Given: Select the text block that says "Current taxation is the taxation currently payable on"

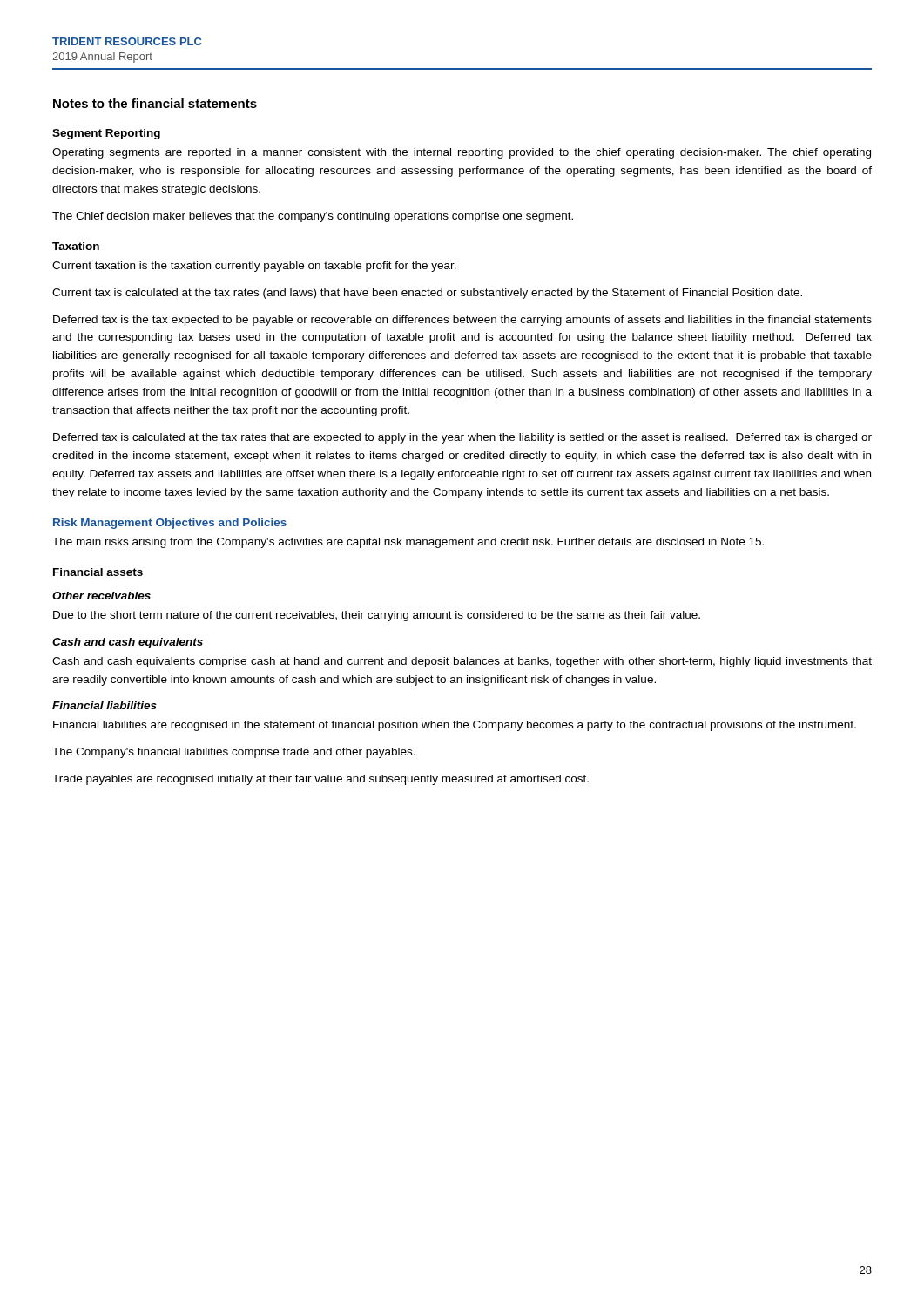Looking at the screenshot, I should pyautogui.click(x=462, y=266).
